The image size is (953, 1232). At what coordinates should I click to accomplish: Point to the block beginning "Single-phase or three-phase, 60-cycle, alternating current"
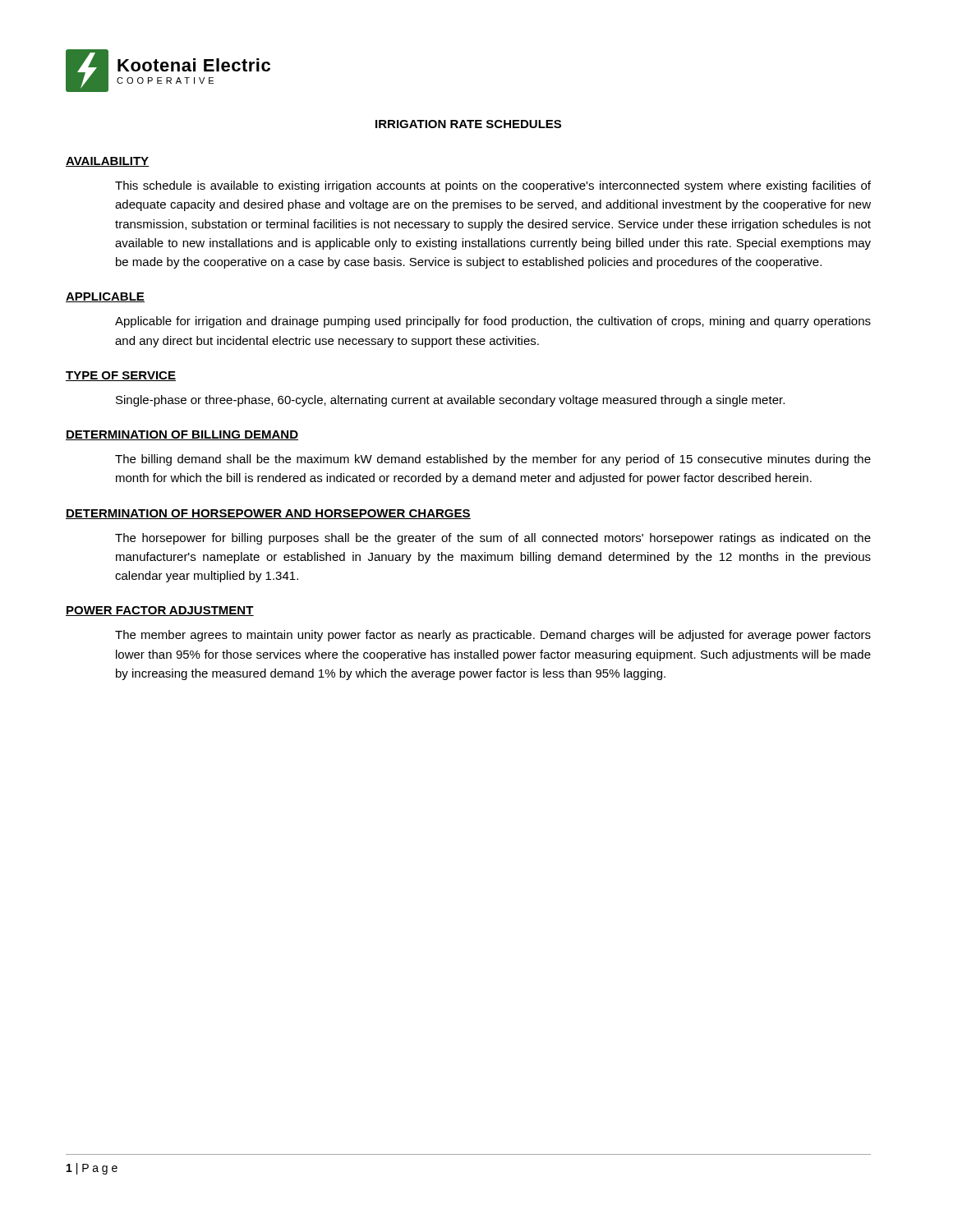450,399
